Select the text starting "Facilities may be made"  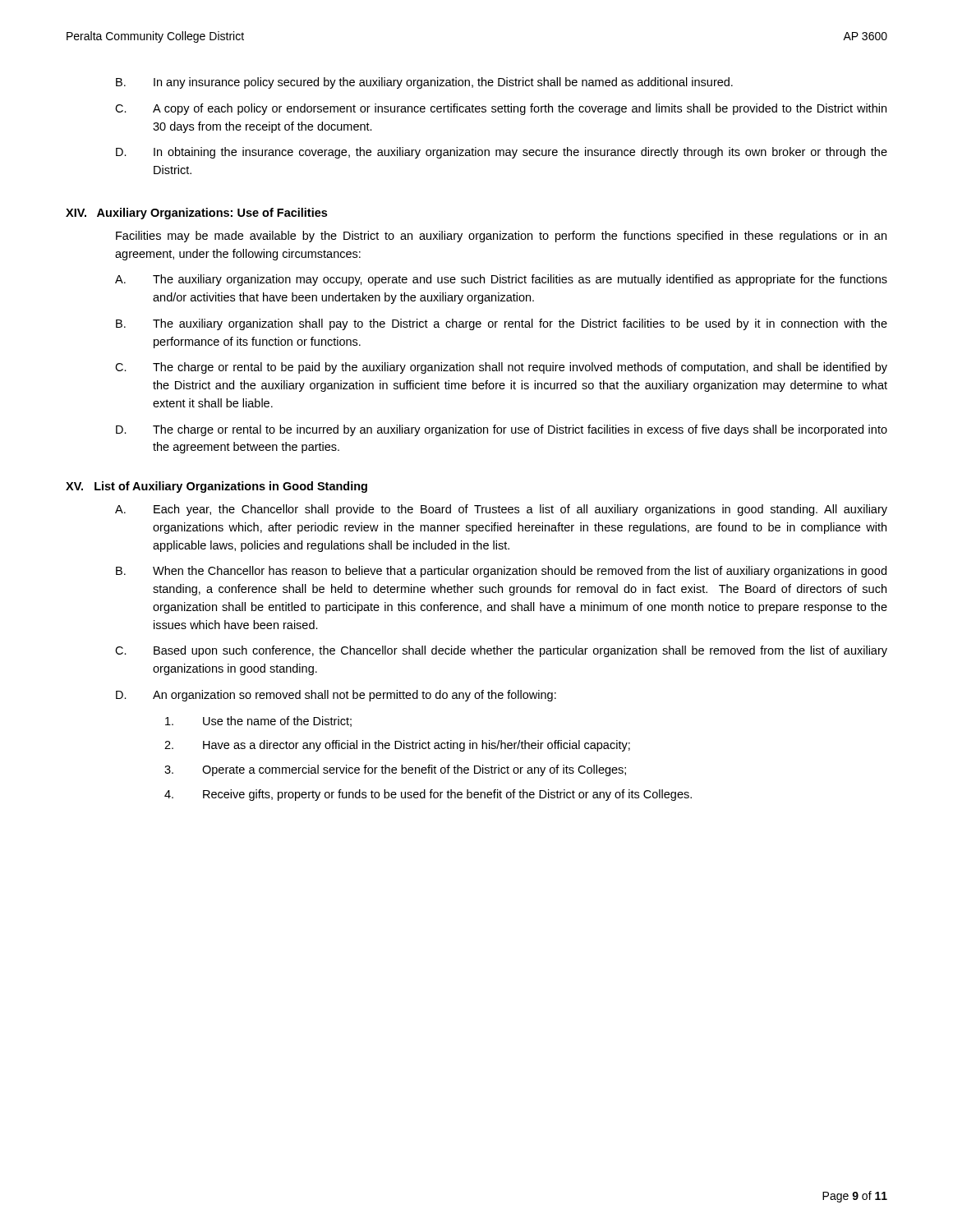[501, 244]
